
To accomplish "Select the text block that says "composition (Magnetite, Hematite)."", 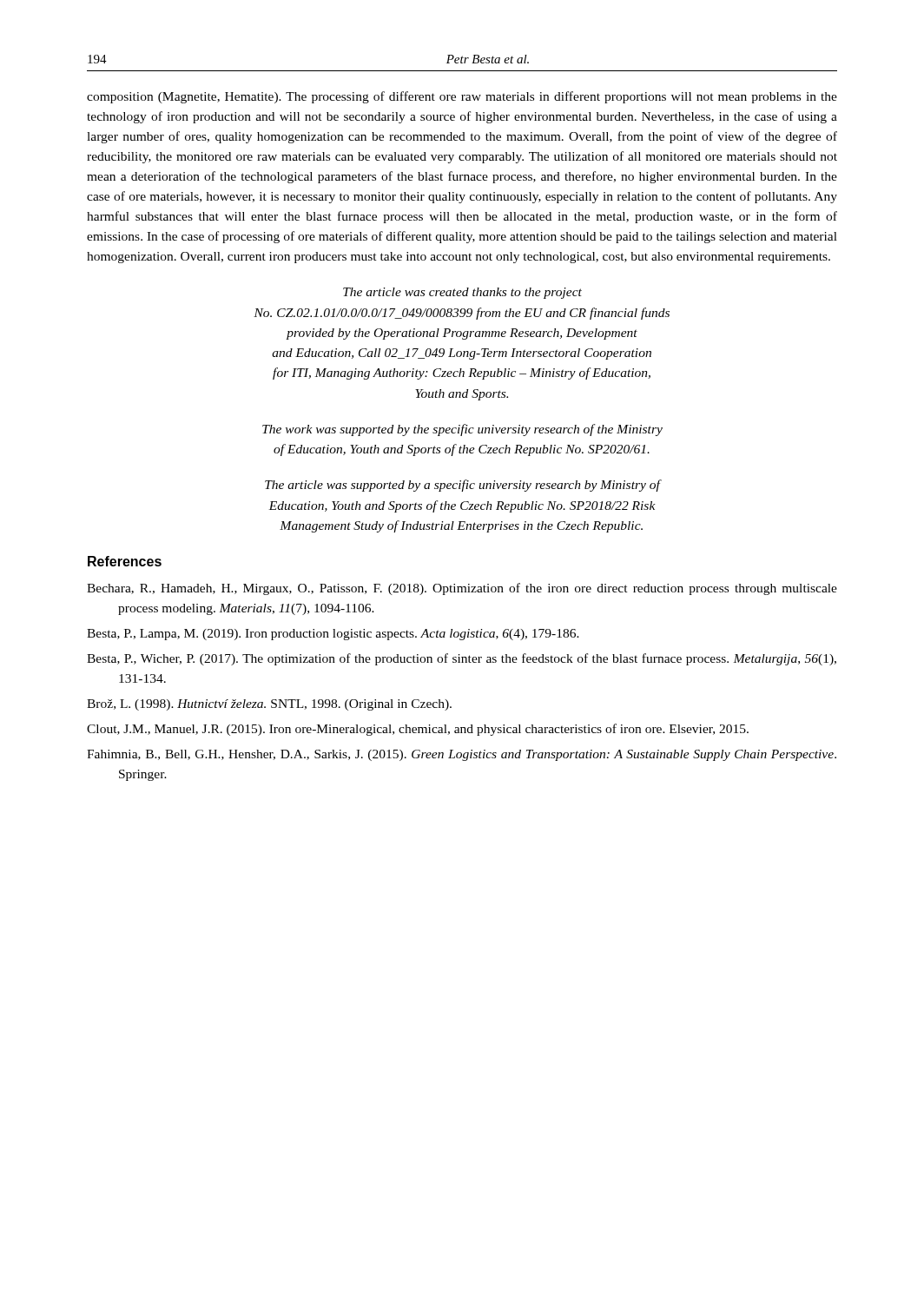I will 462,176.
